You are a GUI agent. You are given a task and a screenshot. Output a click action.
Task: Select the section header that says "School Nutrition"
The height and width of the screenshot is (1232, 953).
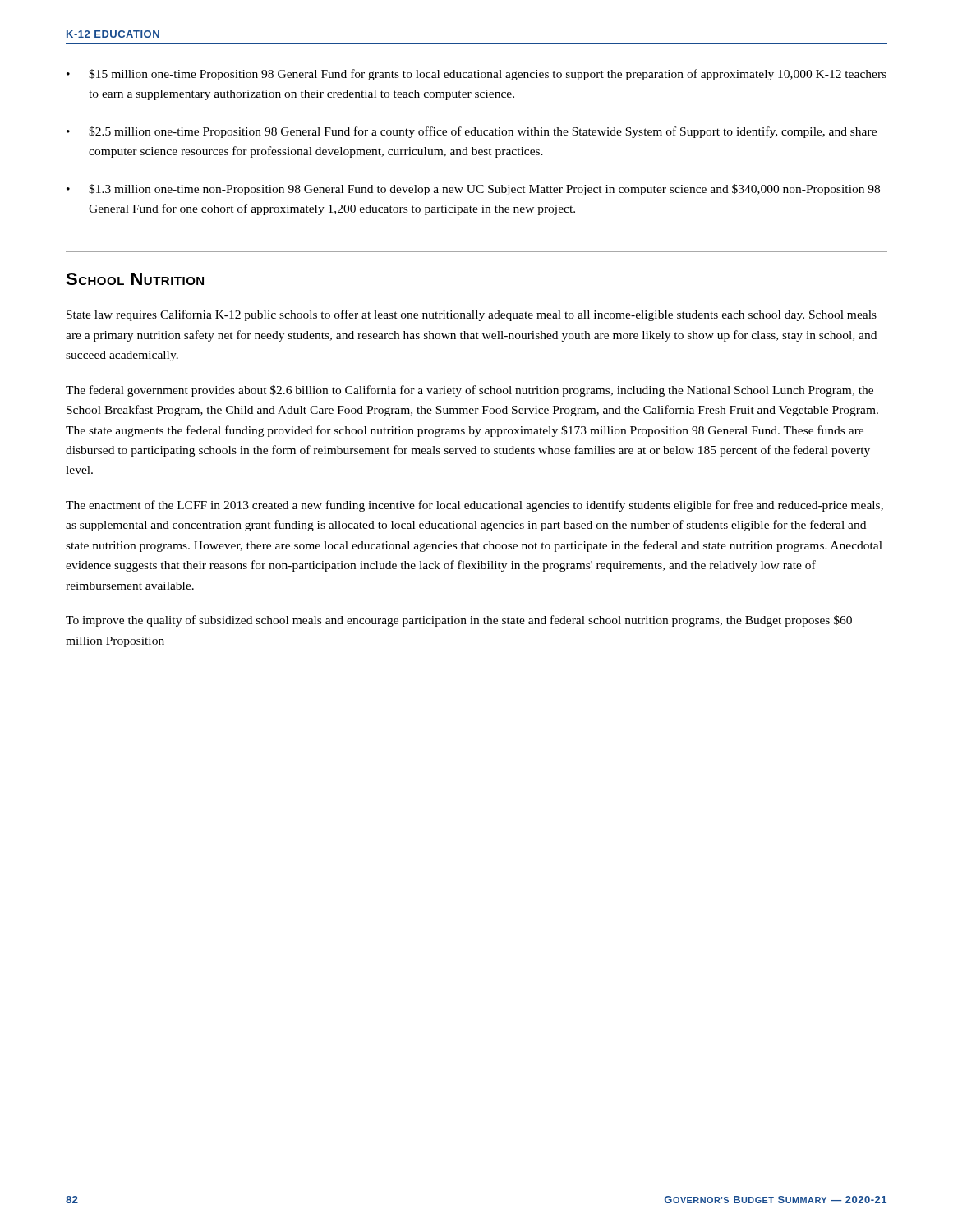coord(135,279)
